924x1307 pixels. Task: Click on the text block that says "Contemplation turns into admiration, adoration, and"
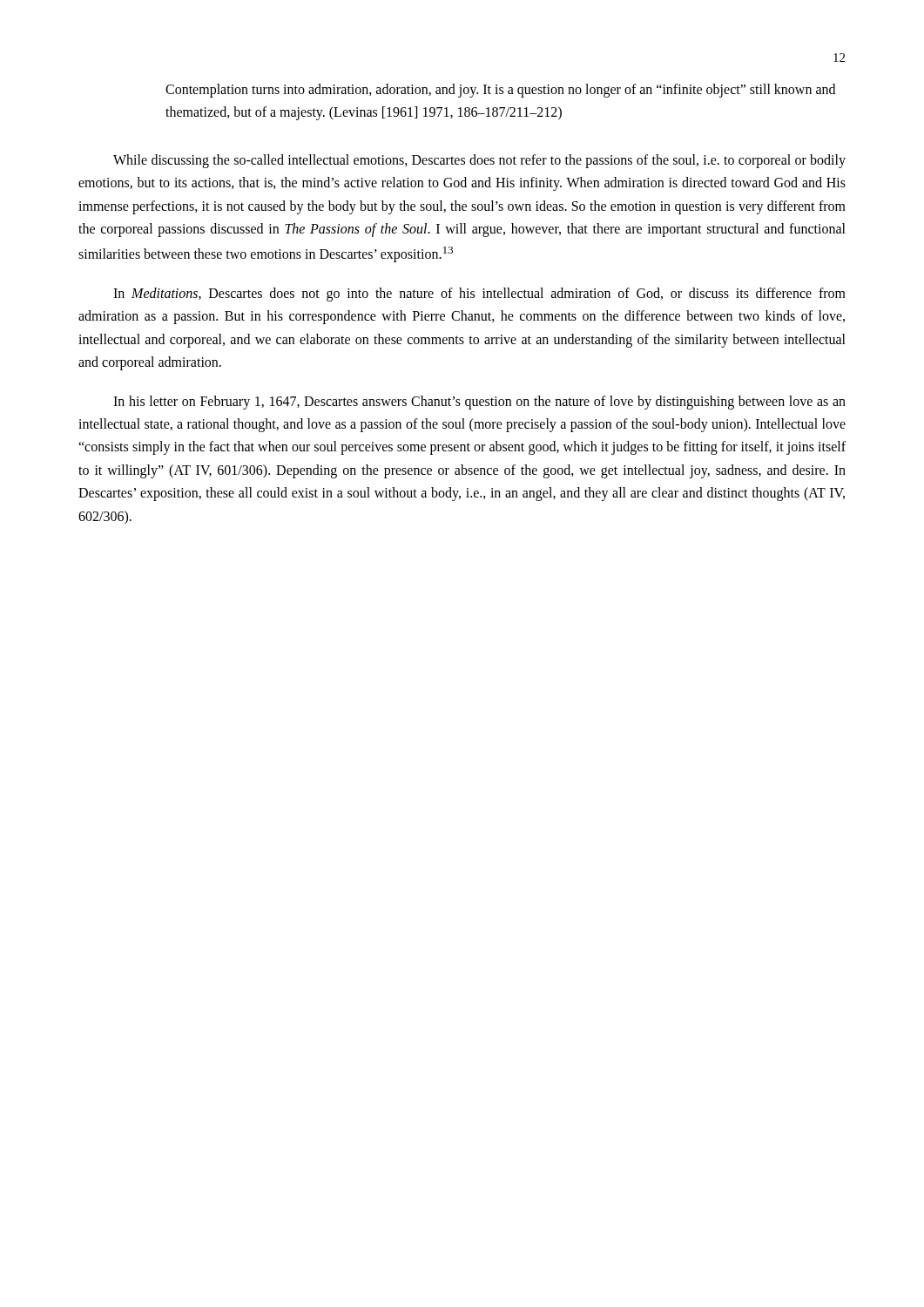coord(501,101)
